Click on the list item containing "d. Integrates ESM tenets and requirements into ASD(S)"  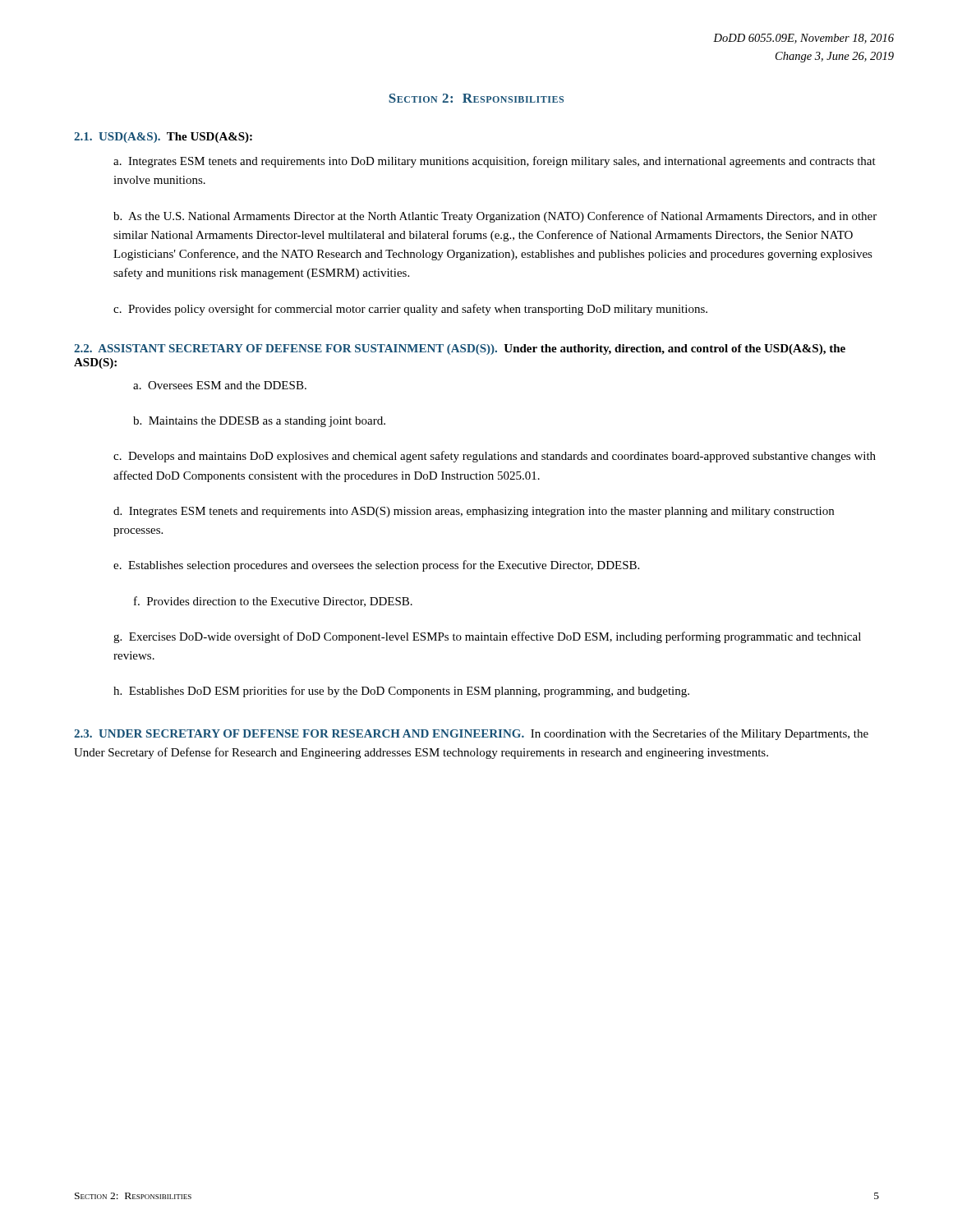click(x=474, y=520)
